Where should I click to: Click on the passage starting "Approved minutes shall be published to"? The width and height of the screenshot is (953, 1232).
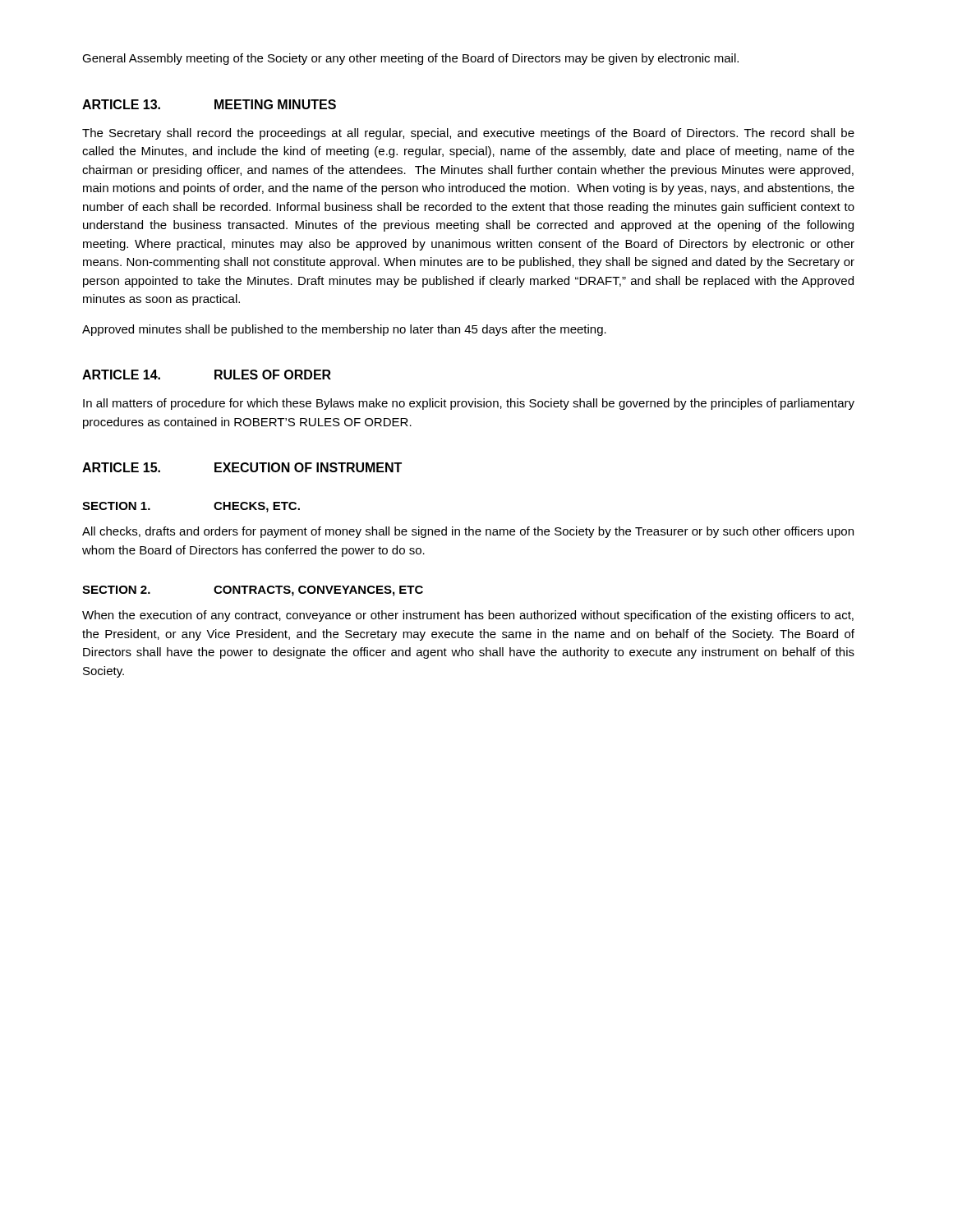[345, 329]
